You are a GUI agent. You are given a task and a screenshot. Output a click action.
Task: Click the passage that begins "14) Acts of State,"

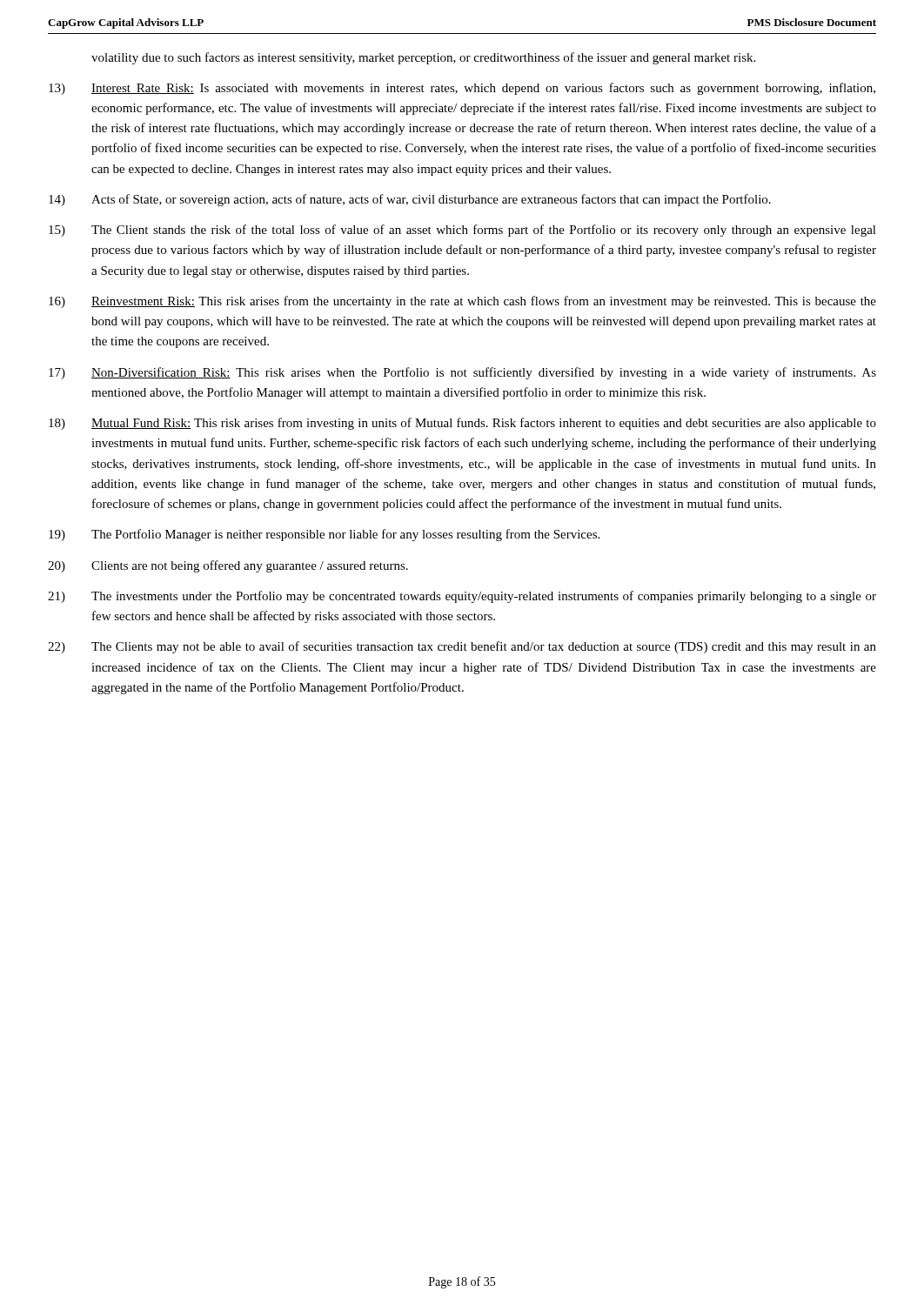pyautogui.click(x=462, y=200)
